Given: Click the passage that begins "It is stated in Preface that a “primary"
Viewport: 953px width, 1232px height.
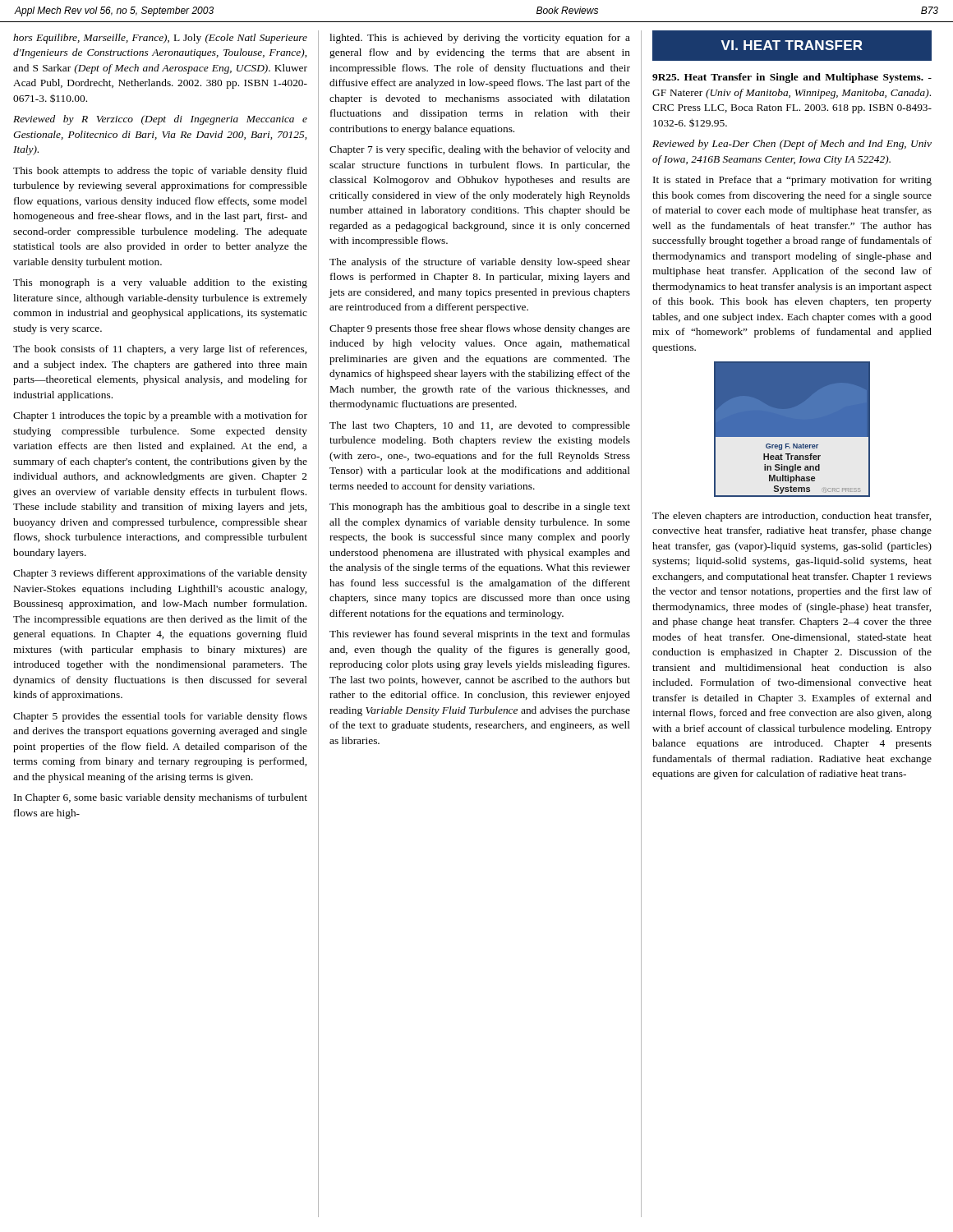Looking at the screenshot, I should (x=792, y=263).
